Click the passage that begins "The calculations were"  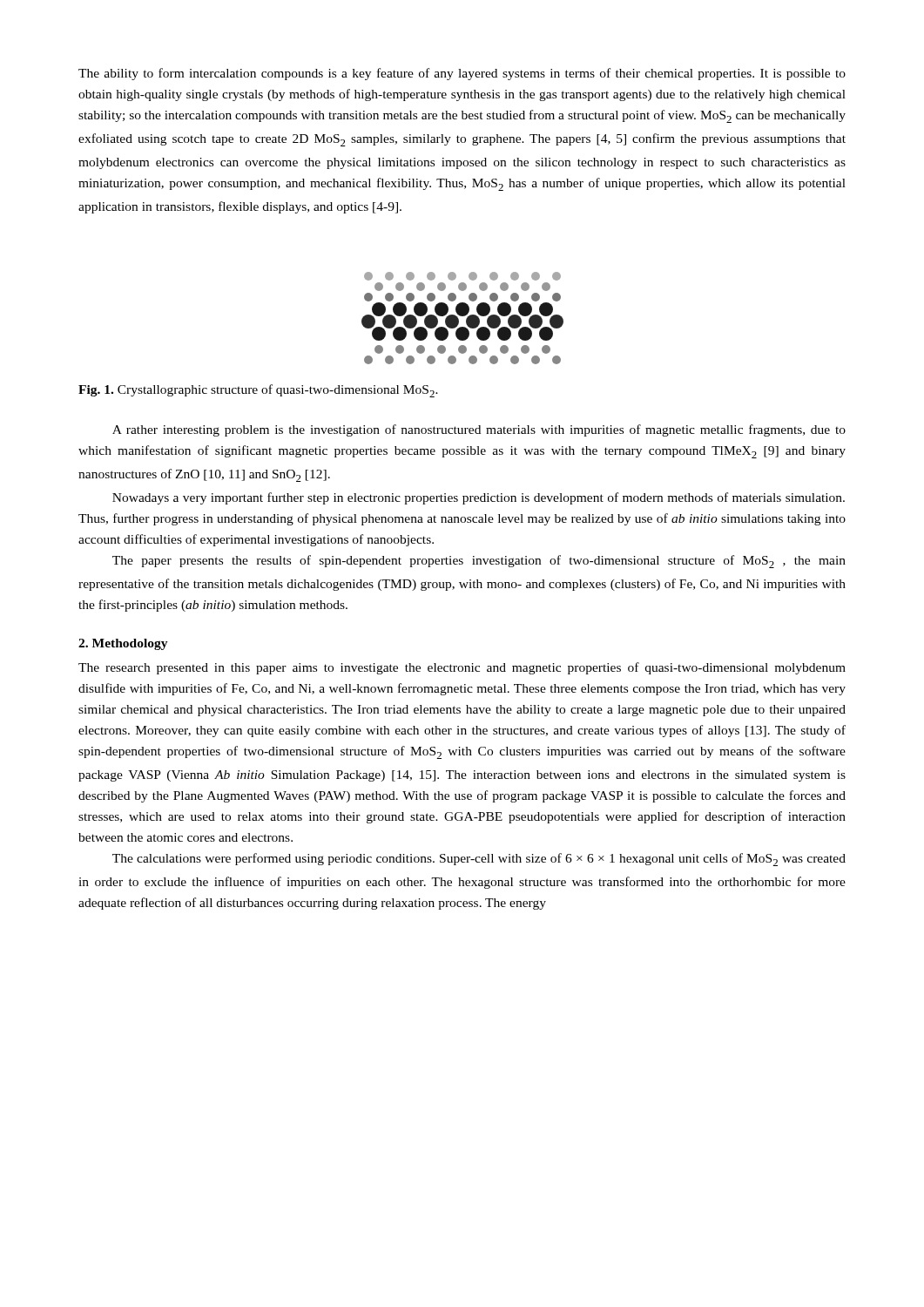(462, 881)
